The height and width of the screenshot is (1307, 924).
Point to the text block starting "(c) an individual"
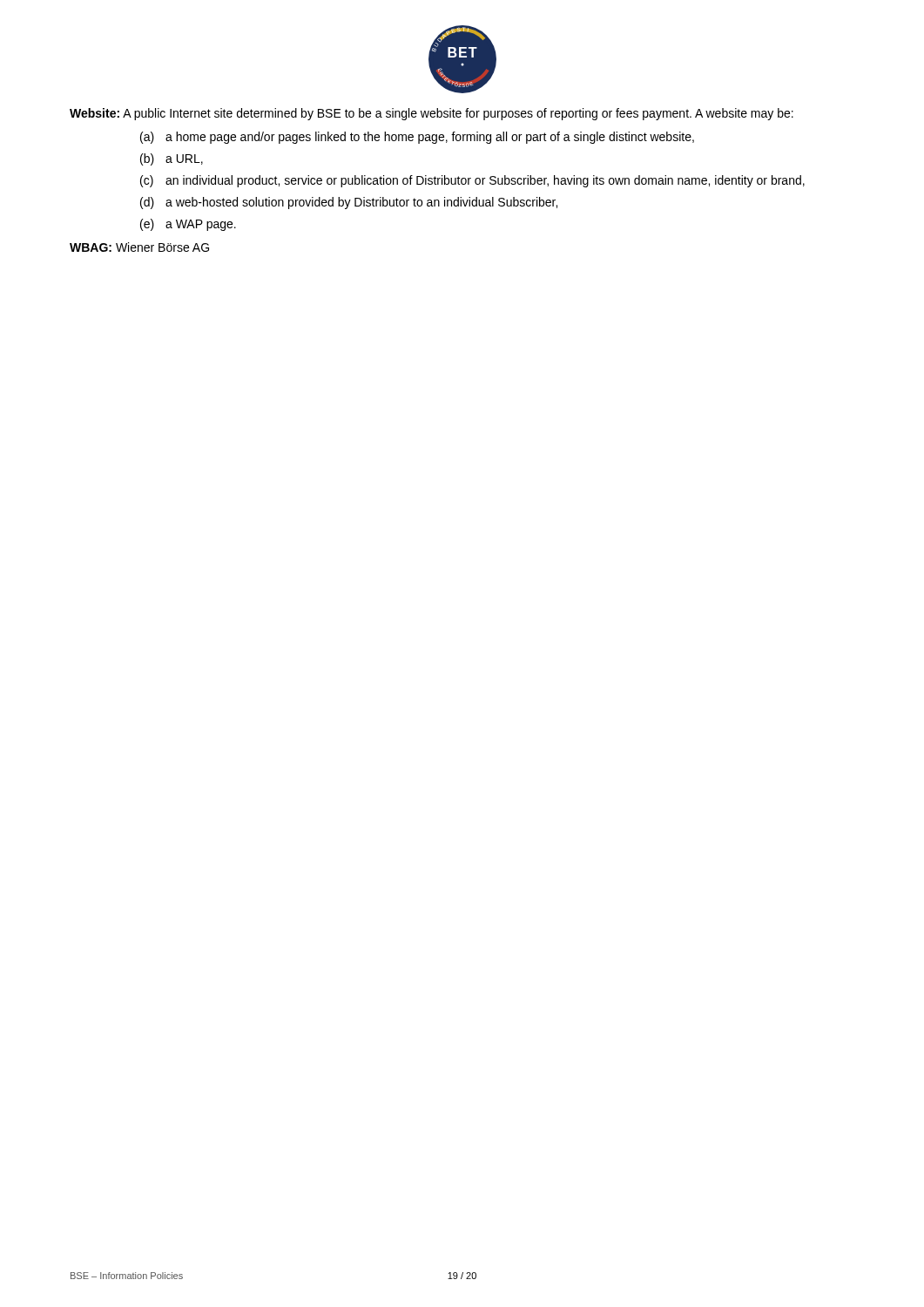497,181
